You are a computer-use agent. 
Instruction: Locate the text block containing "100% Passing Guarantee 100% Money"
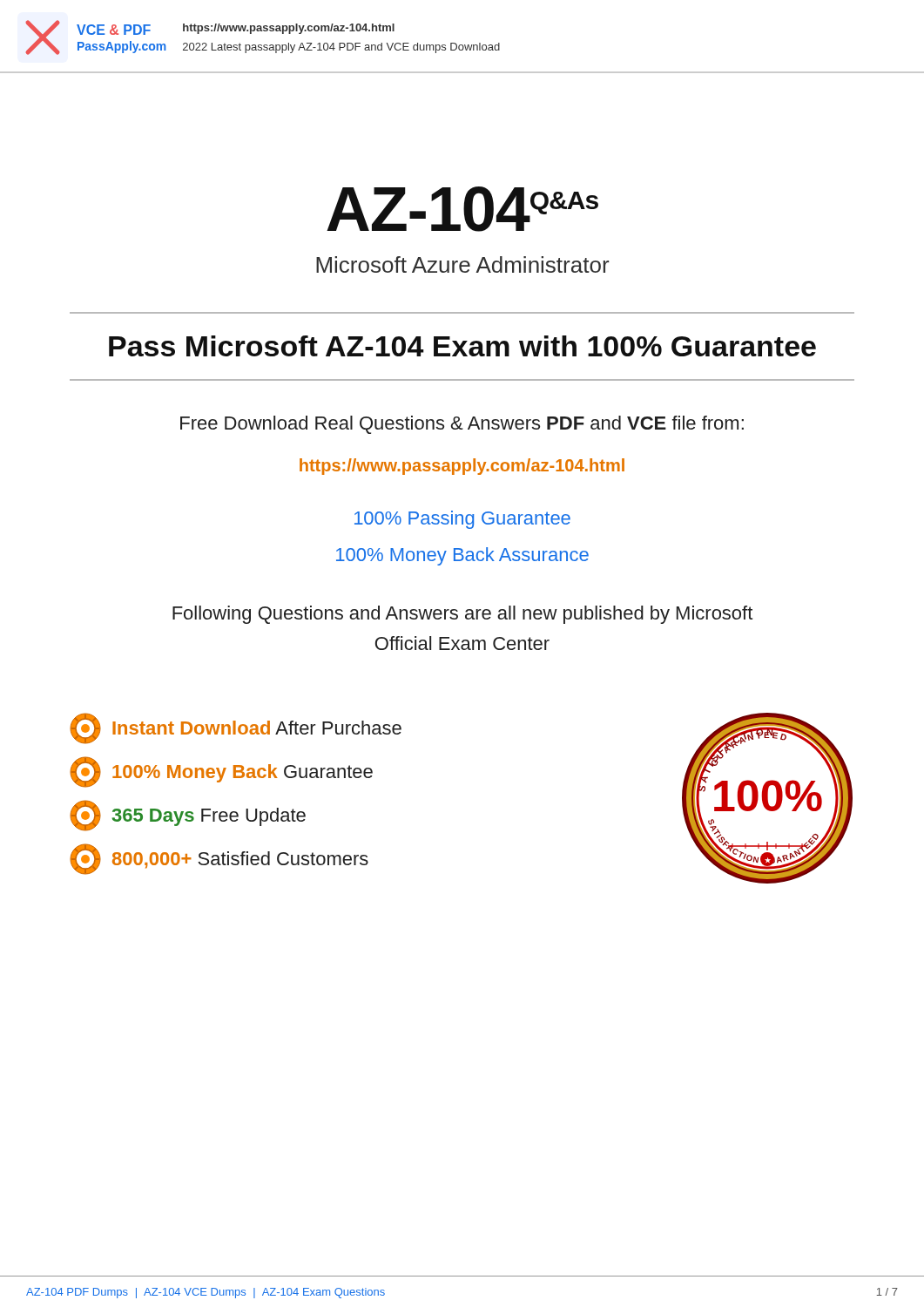click(x=462, y=536)
